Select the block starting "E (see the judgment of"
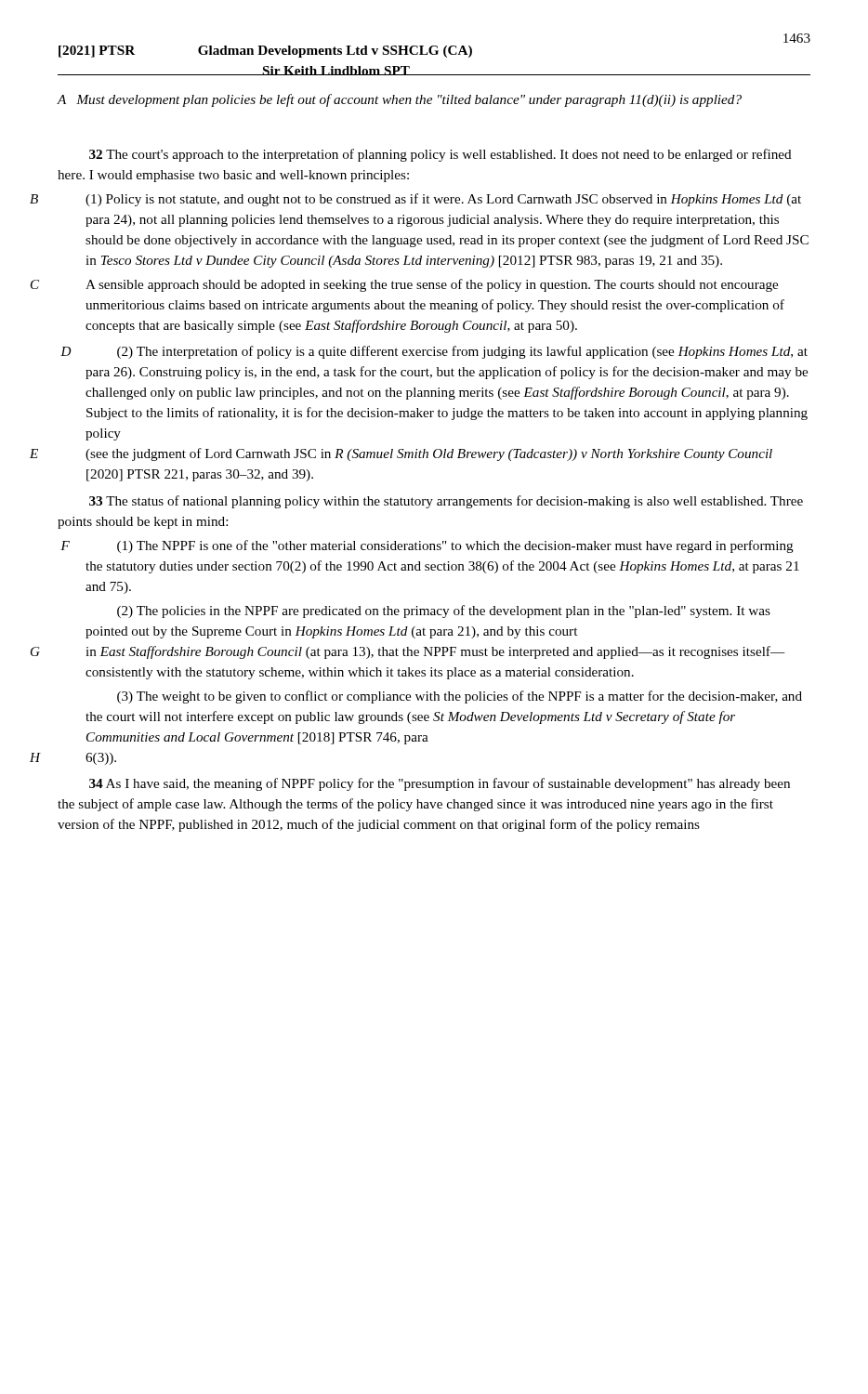868x1394 pixels. click(x=429, y=463)
